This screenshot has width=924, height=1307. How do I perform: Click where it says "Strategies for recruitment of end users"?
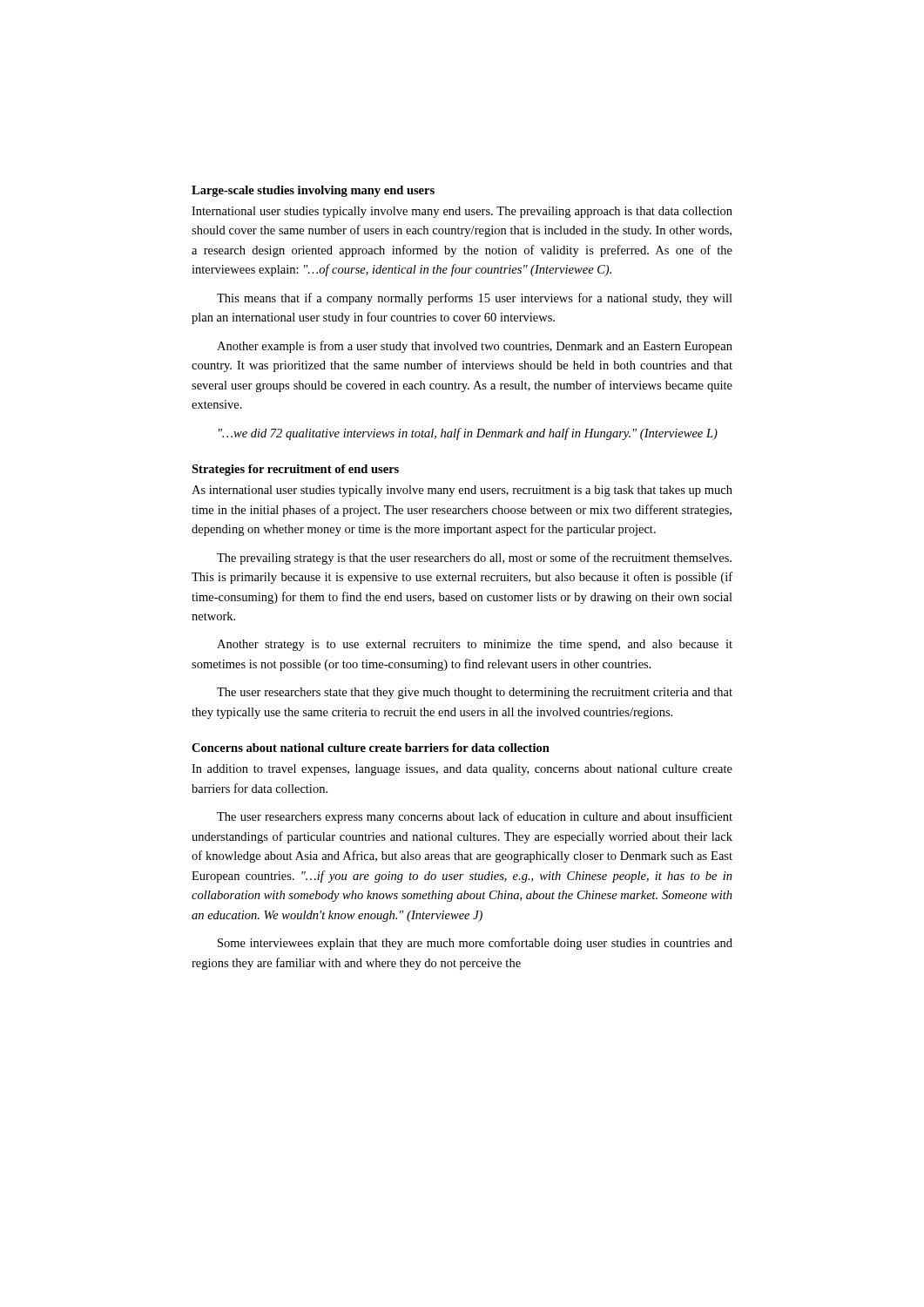pos(295,469)
